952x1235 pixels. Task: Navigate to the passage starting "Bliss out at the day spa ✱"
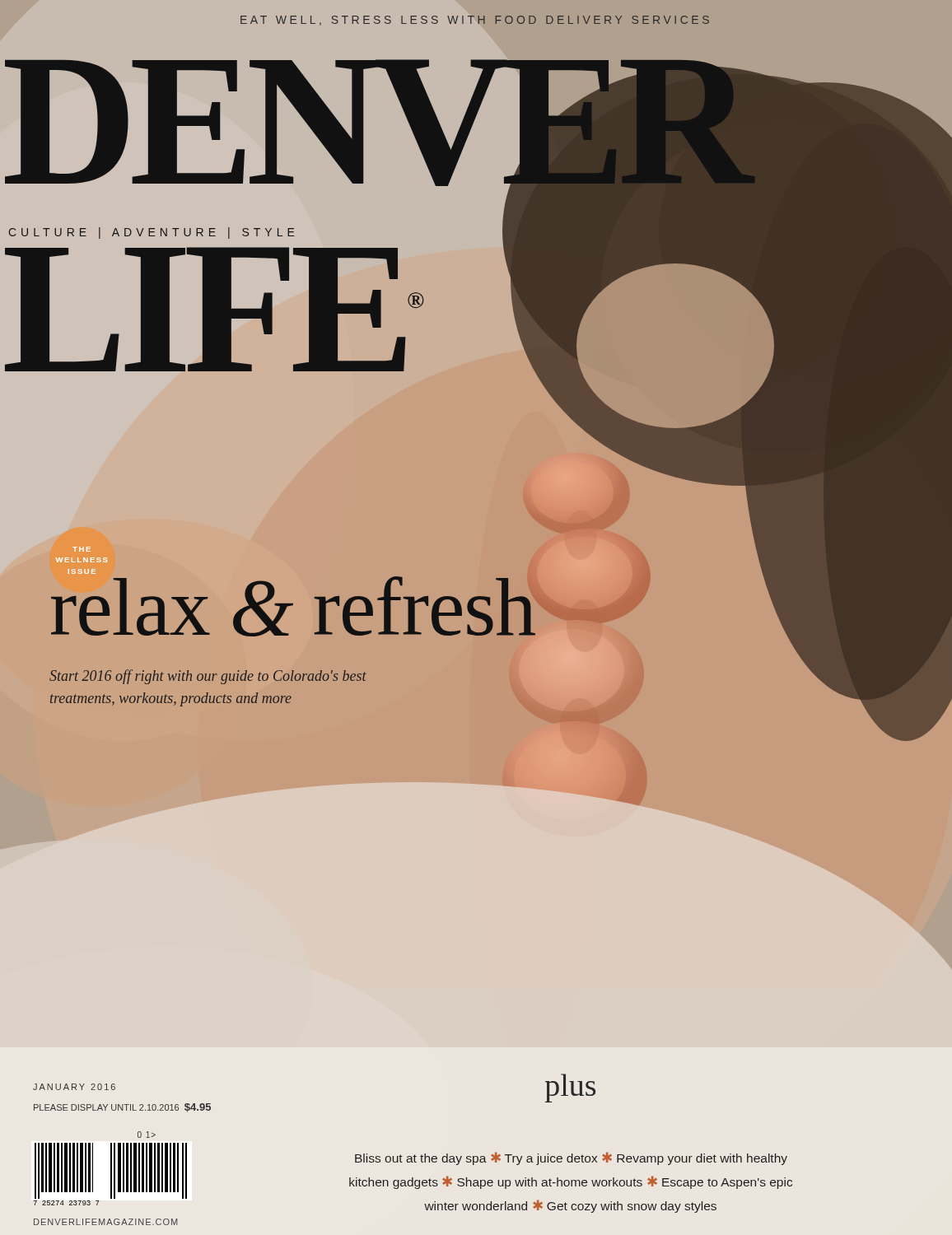pos(571,1182)
